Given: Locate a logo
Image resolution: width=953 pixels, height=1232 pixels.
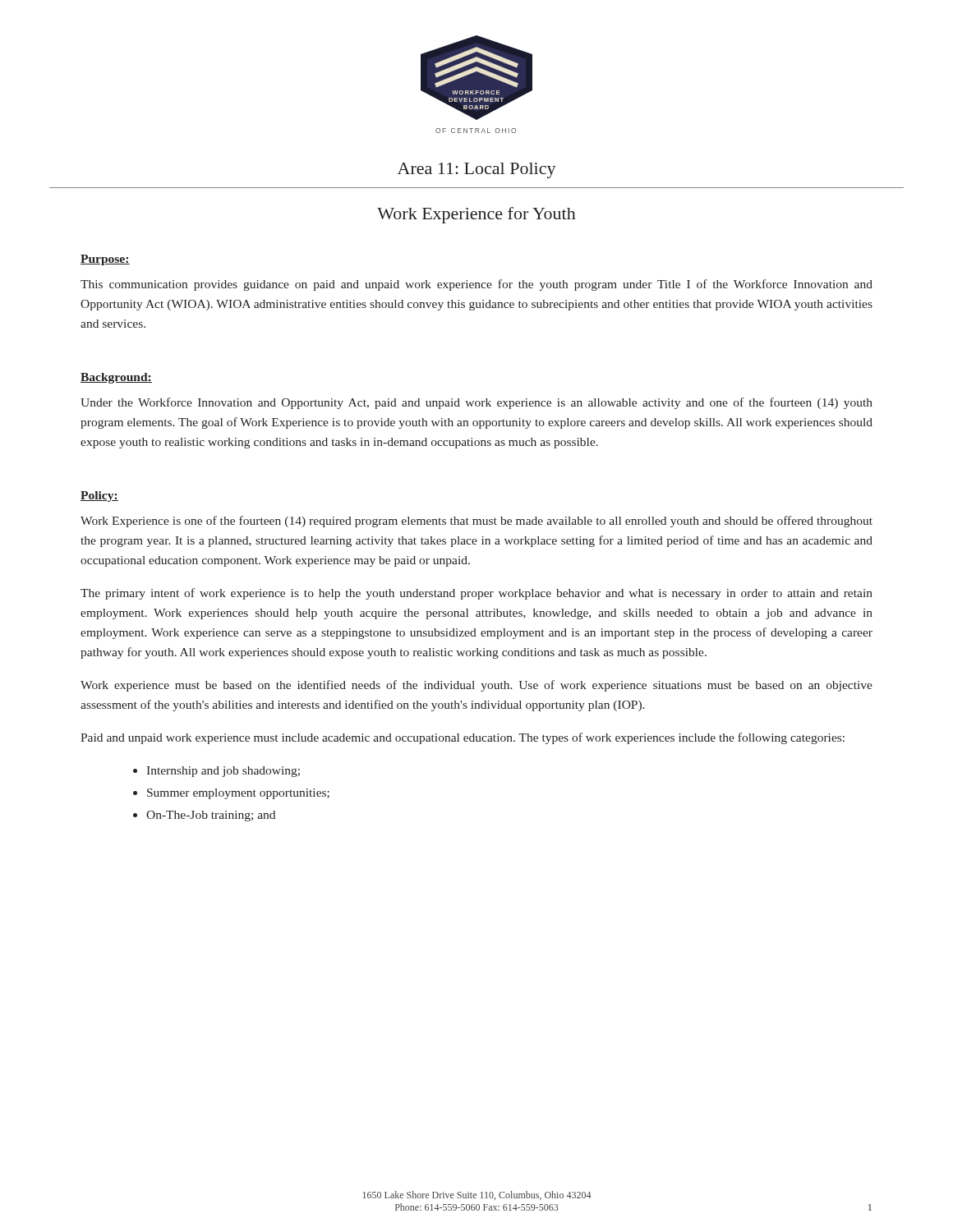Looking at the screenshot, I should click(476, 71).
